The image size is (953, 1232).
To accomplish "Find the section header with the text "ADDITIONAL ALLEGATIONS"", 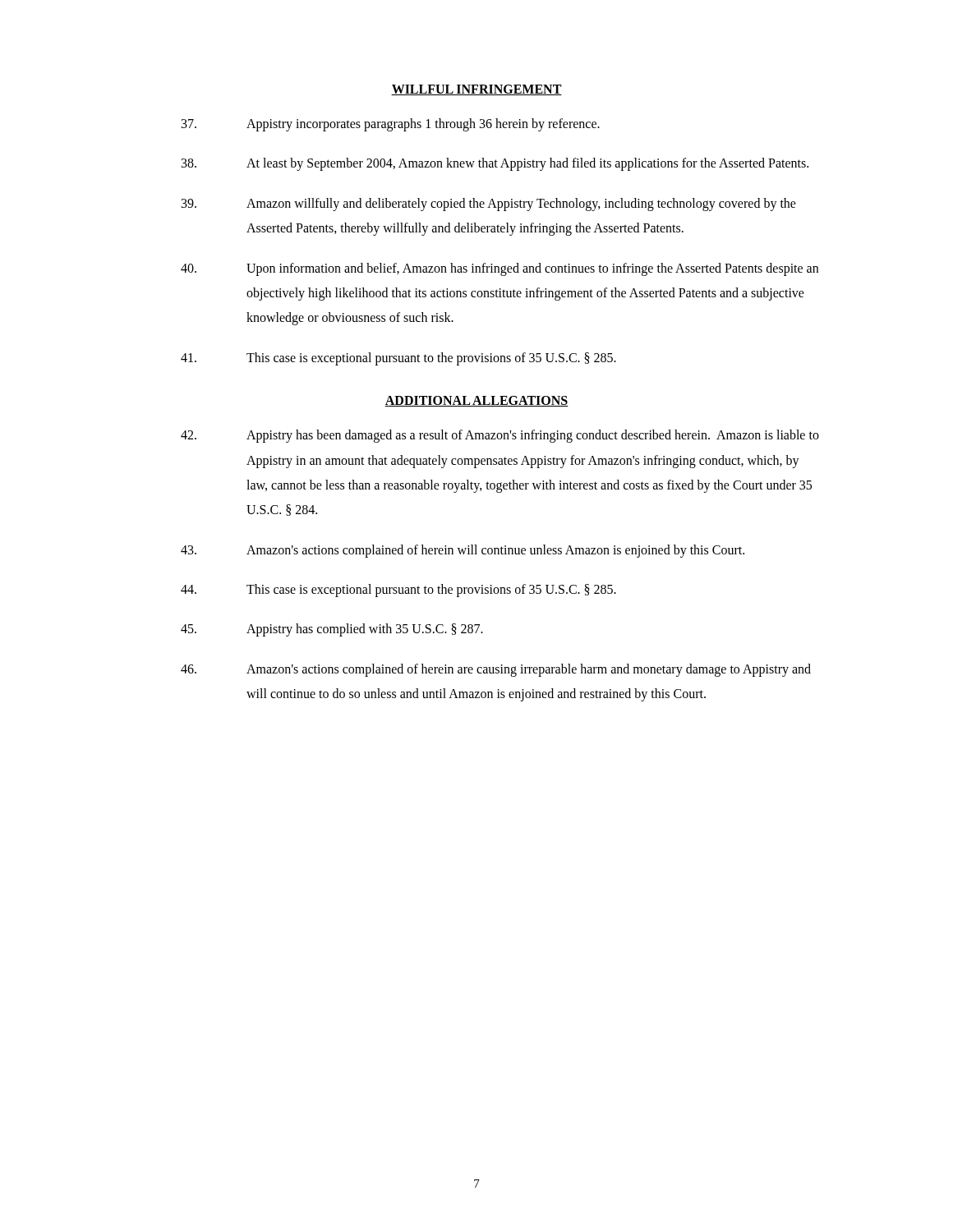I will coord(476,401).
